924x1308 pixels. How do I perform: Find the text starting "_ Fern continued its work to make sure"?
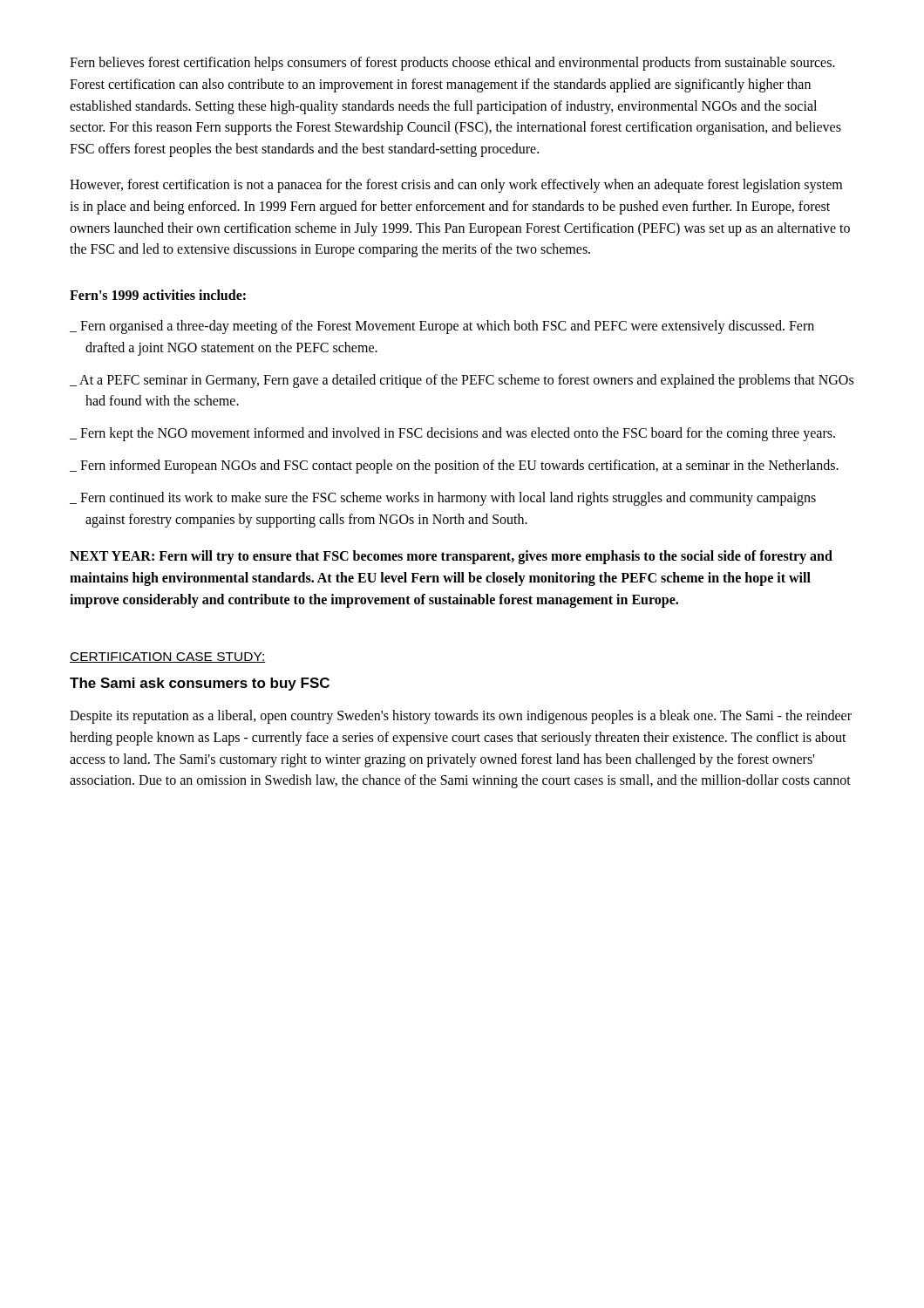462,509
